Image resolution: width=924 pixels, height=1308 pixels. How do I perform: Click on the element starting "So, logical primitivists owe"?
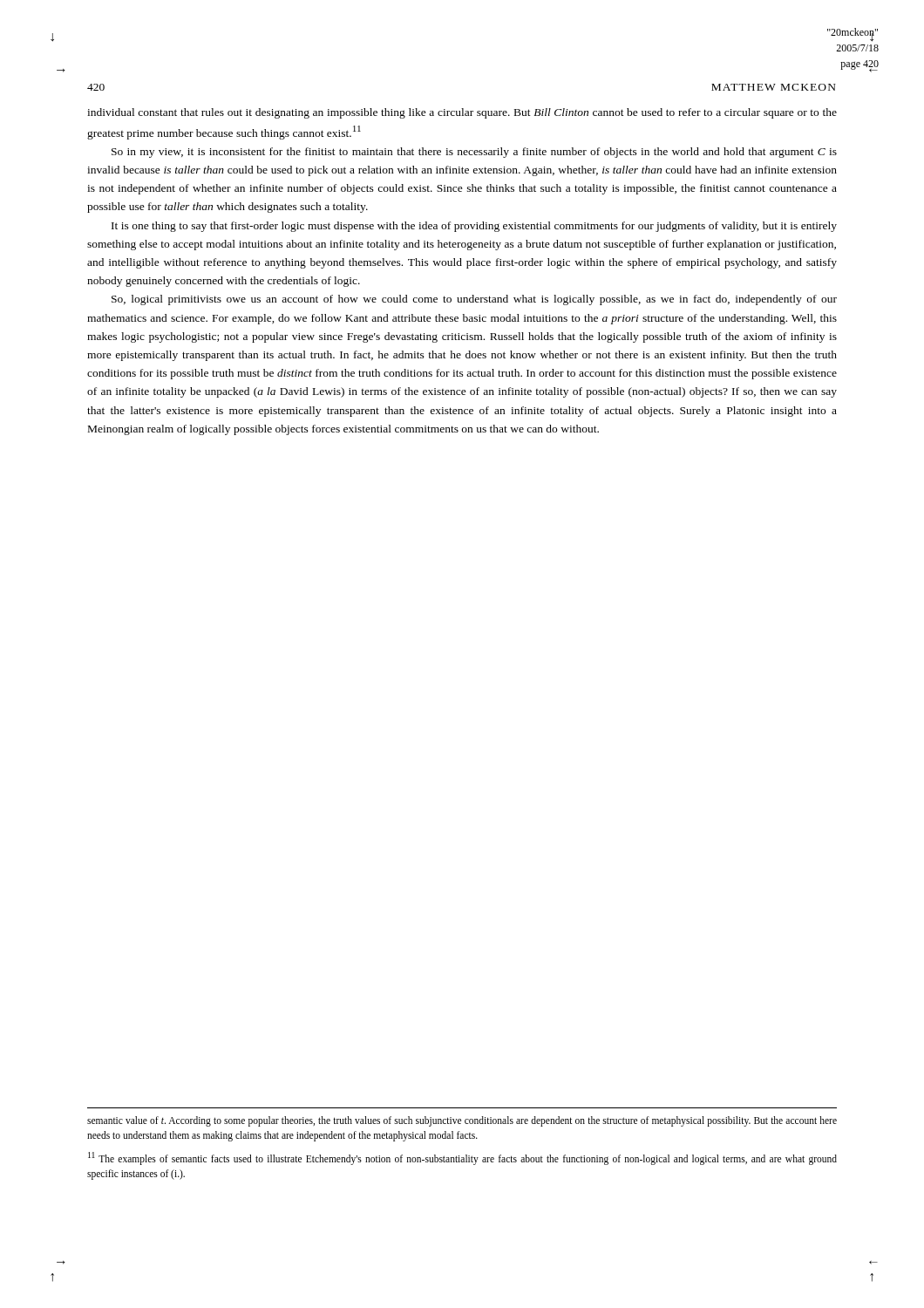462,364
